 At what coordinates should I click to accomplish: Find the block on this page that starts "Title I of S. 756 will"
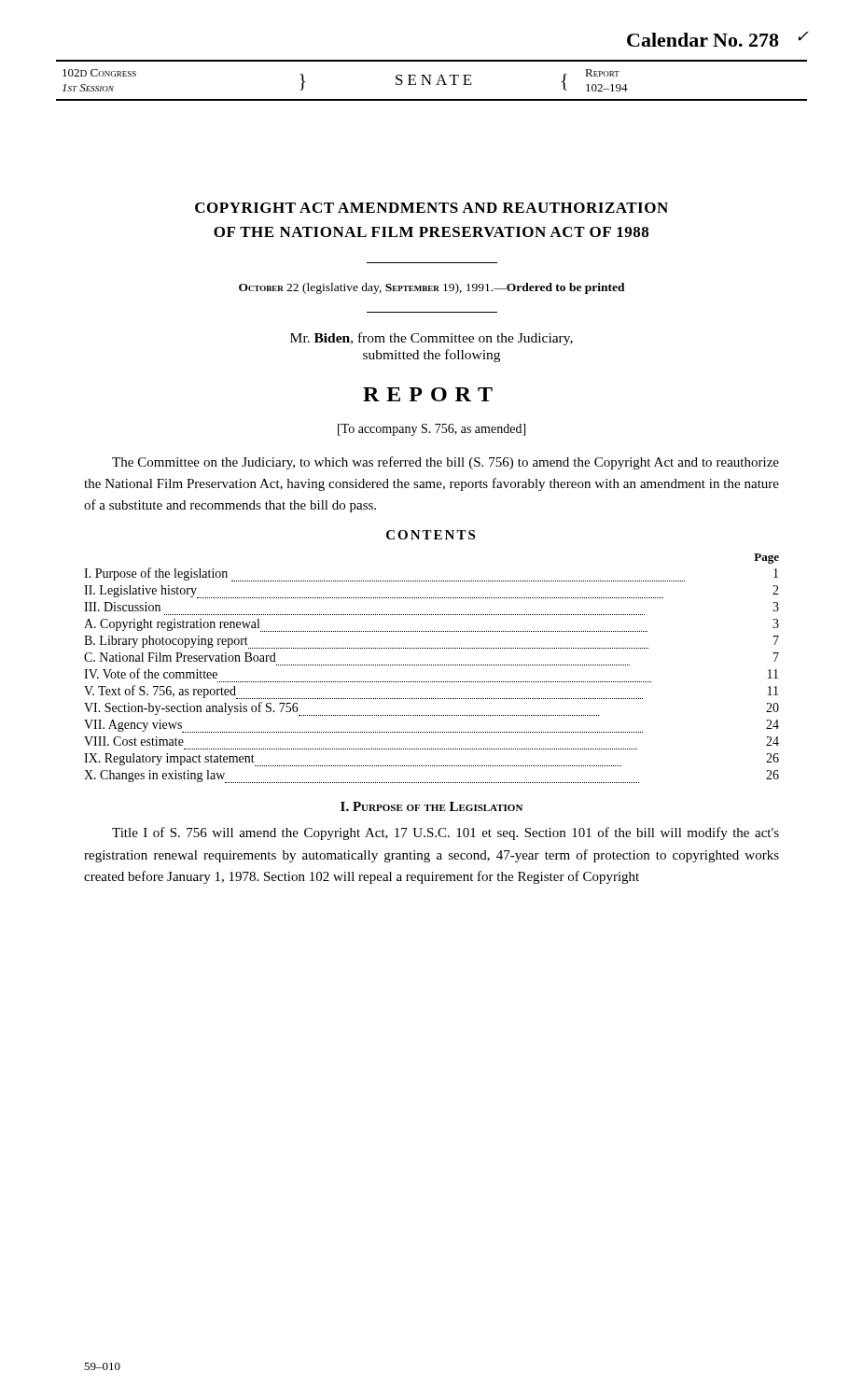tap(432, 855)
